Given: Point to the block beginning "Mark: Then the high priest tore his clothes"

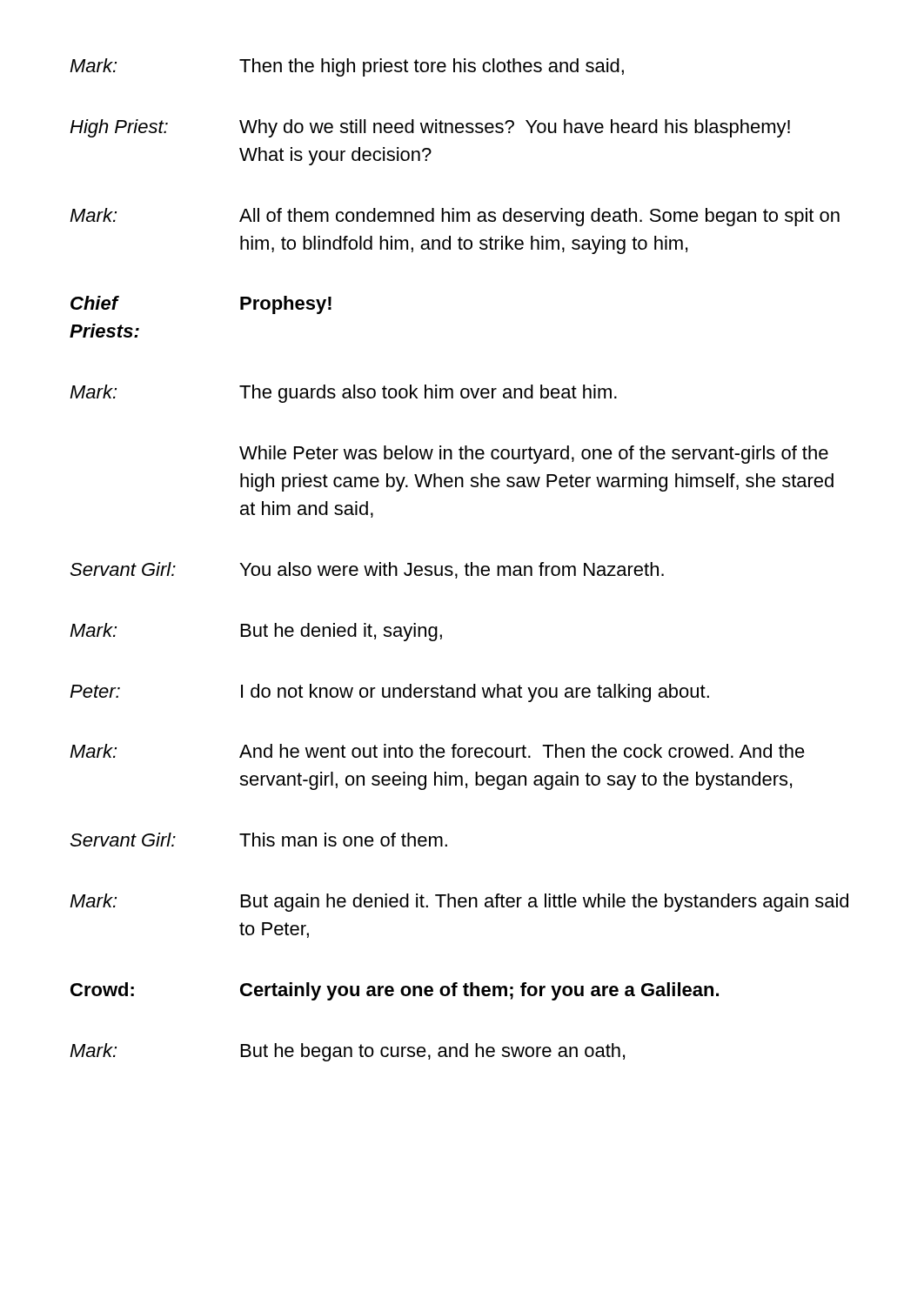Looking at the screenshot, I should pos(462,66).
